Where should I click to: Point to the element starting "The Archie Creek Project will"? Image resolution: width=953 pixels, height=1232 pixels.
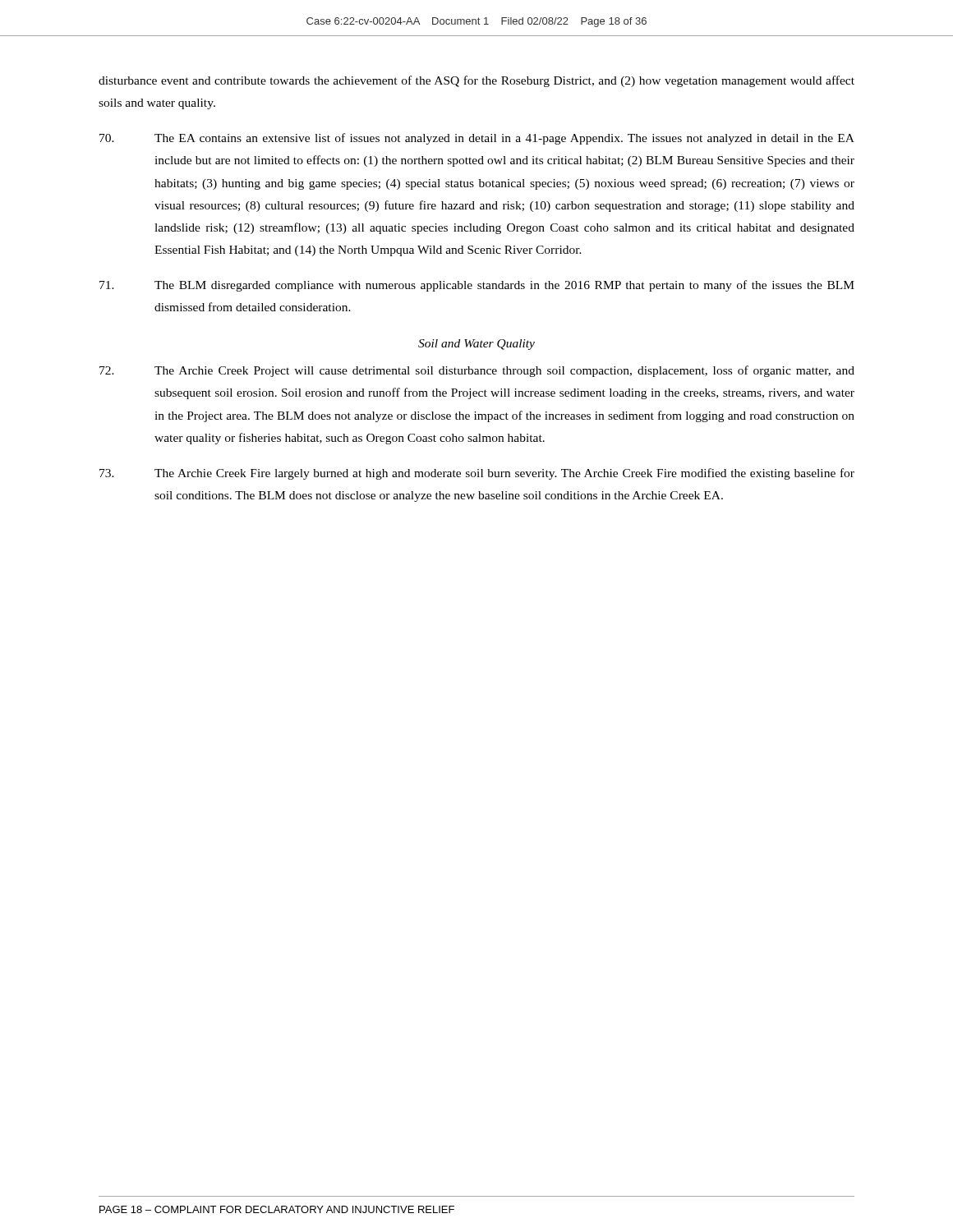click(476, 404)
